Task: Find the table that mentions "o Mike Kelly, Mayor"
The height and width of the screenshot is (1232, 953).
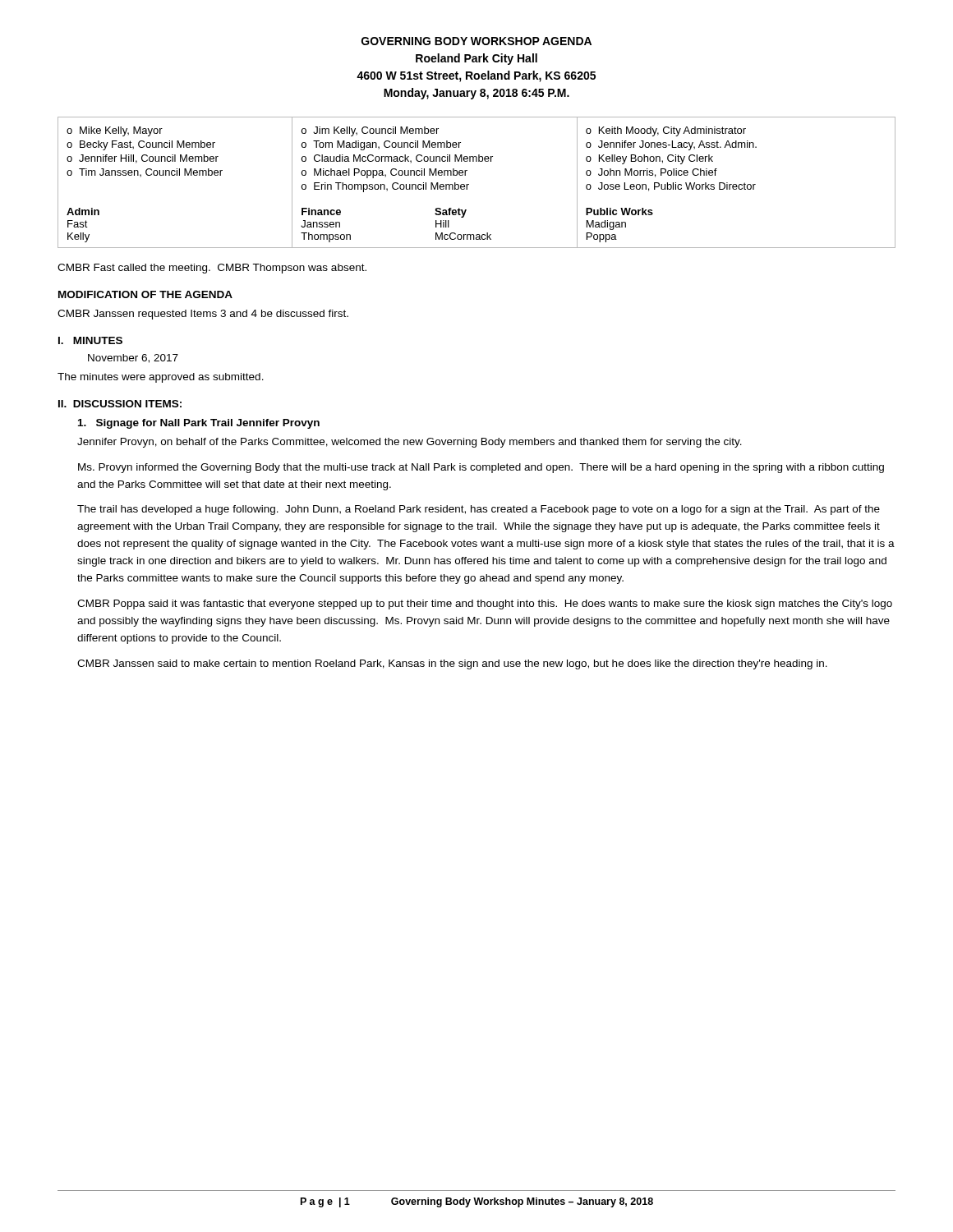Action: tap(476, 182)
